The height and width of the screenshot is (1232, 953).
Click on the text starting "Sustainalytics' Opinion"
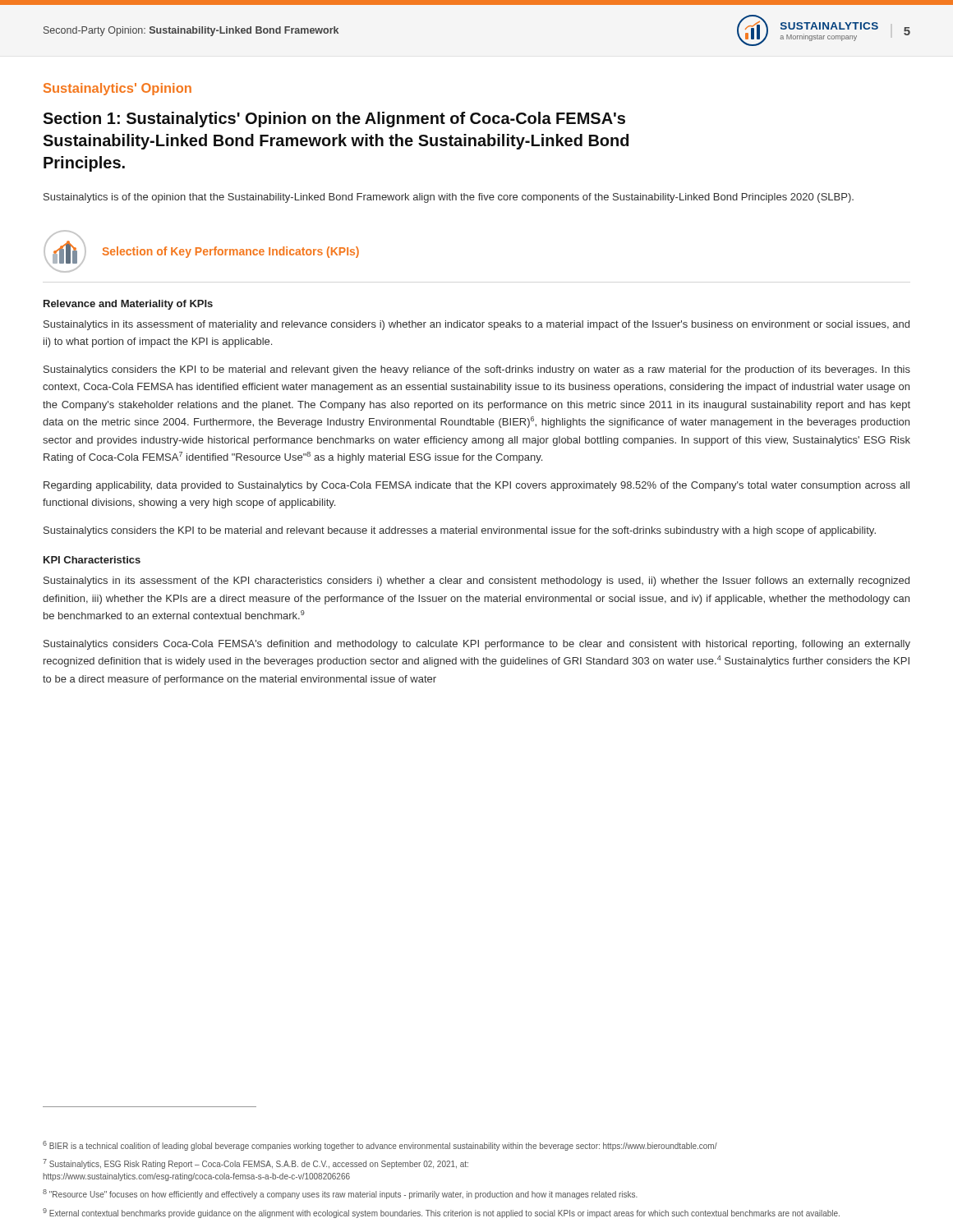click(x=117, y=88)
